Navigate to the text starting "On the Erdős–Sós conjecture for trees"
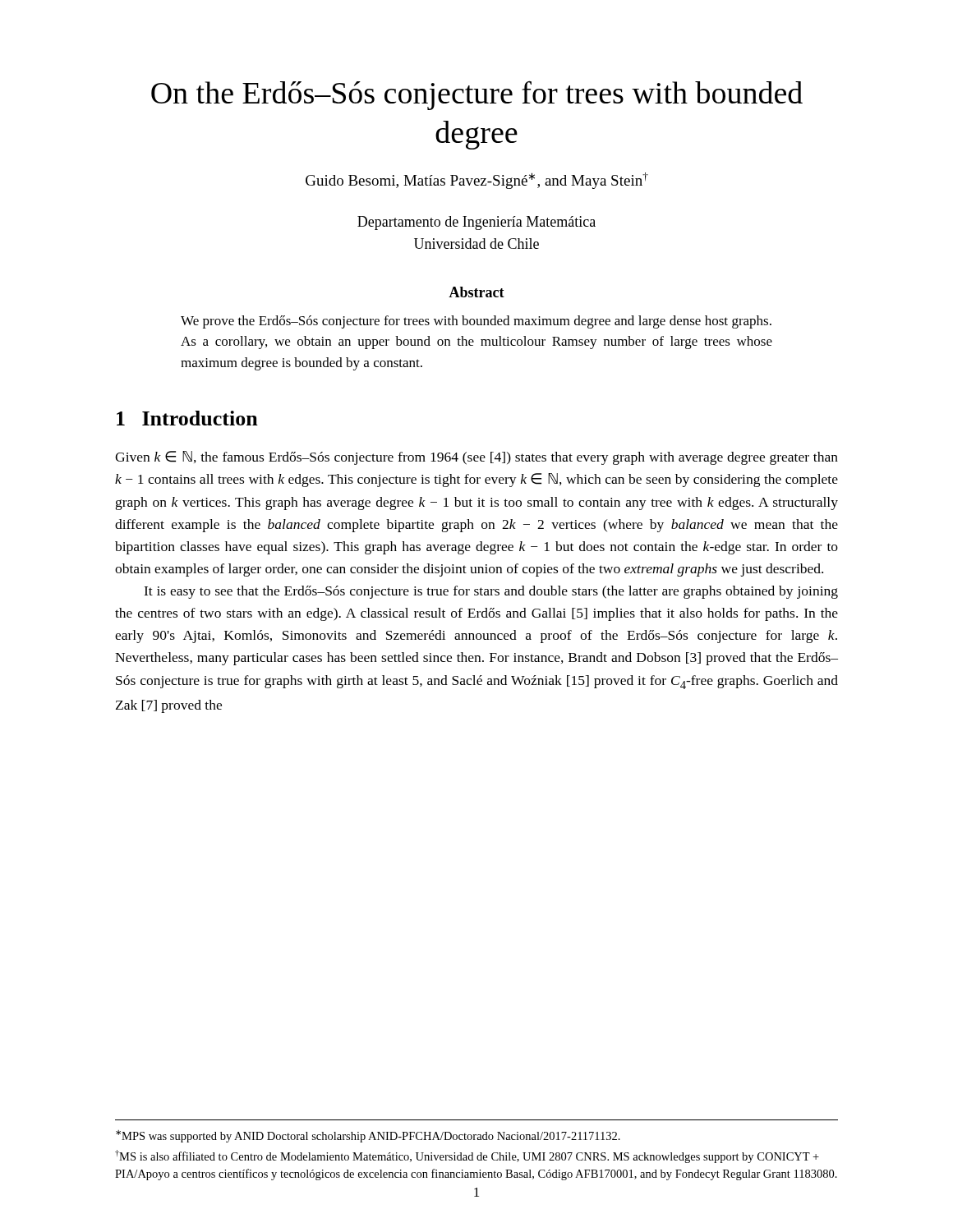Image resolution: width=953 pixels, height=1232 pixels. (476, 113)
